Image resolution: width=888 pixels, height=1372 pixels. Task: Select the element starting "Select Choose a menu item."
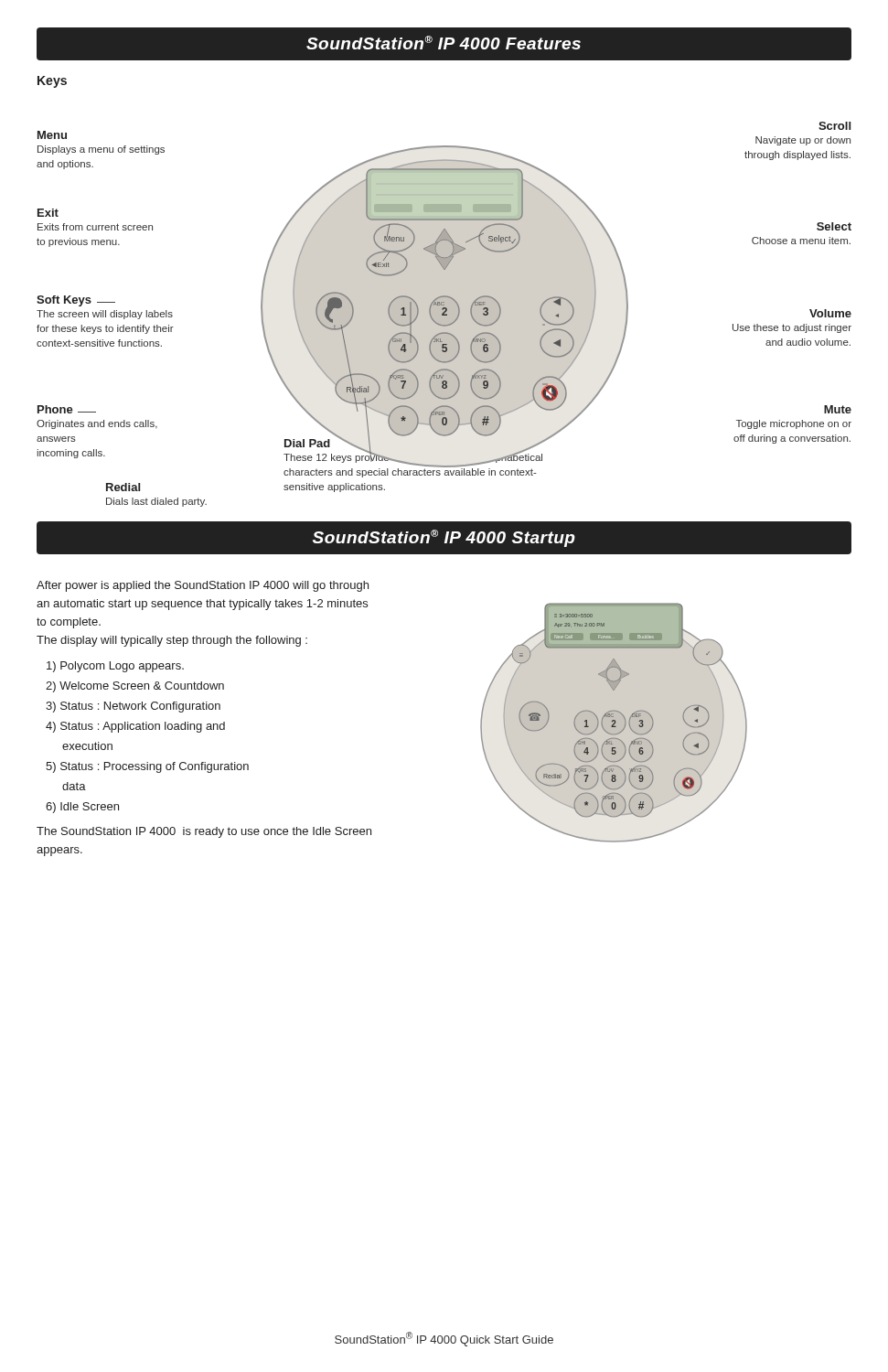(781, 234)
